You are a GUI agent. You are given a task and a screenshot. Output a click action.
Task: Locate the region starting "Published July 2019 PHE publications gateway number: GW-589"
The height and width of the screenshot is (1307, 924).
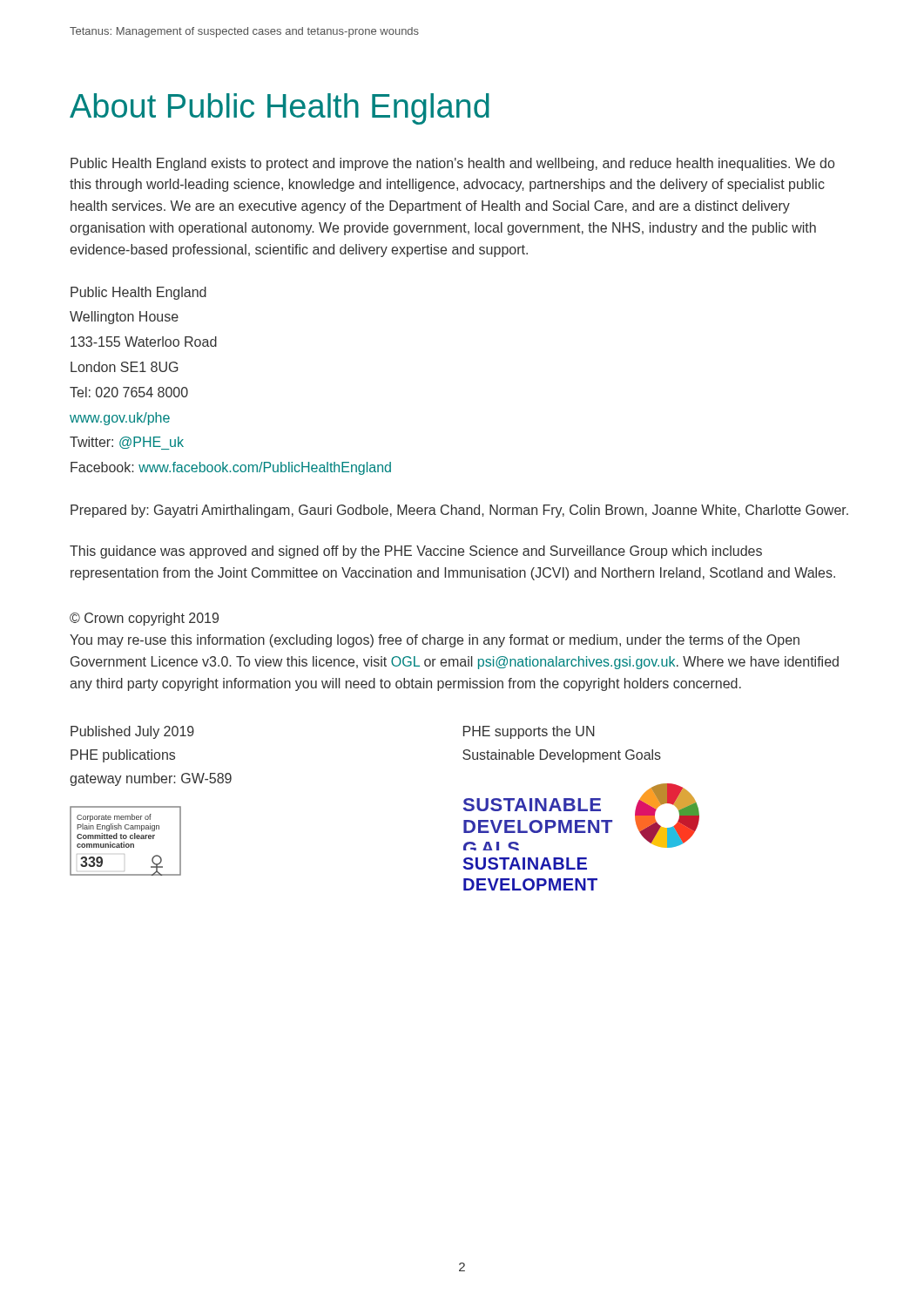pos(151,755)
